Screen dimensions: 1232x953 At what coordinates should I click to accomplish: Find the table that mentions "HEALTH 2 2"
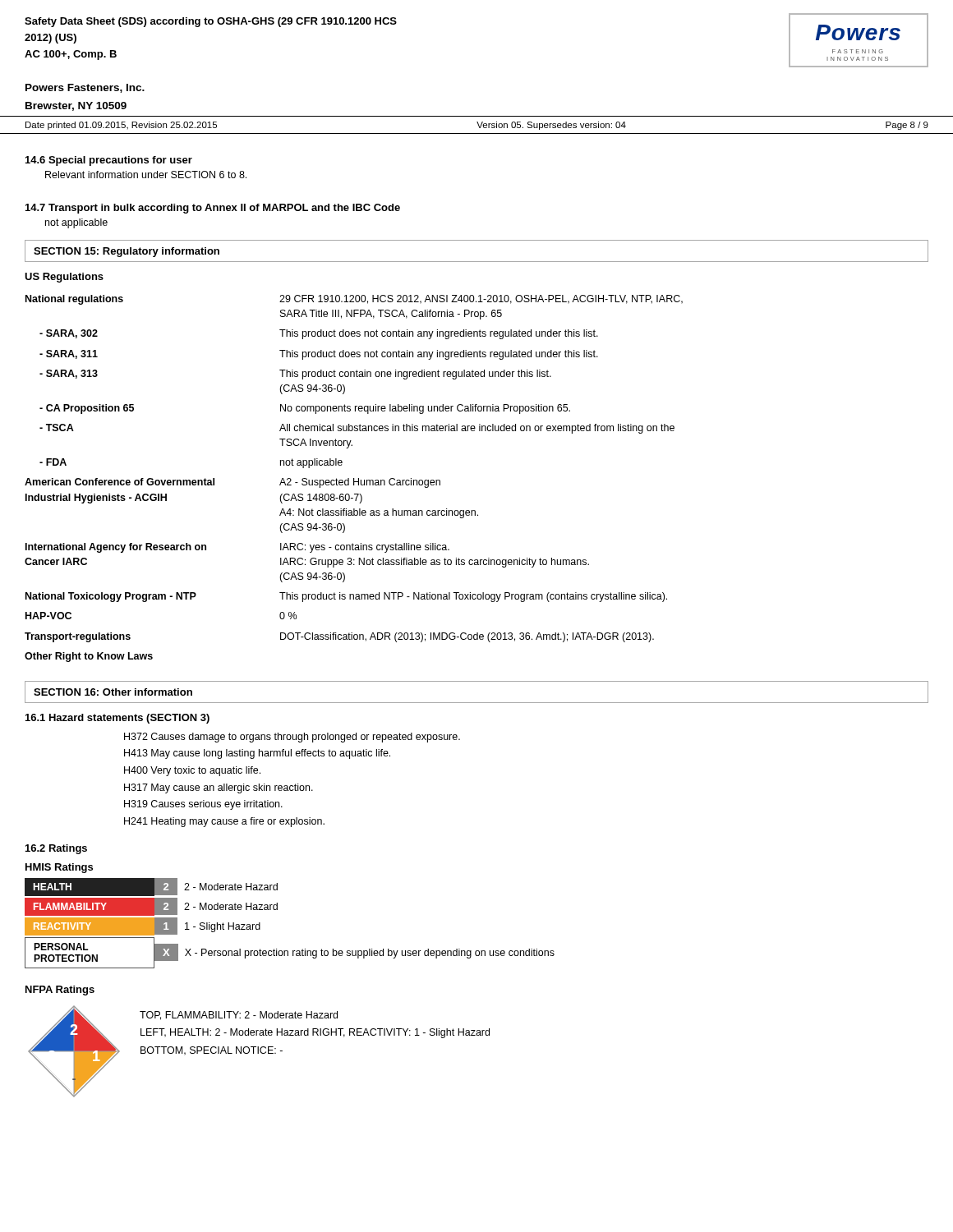(476, 923)
